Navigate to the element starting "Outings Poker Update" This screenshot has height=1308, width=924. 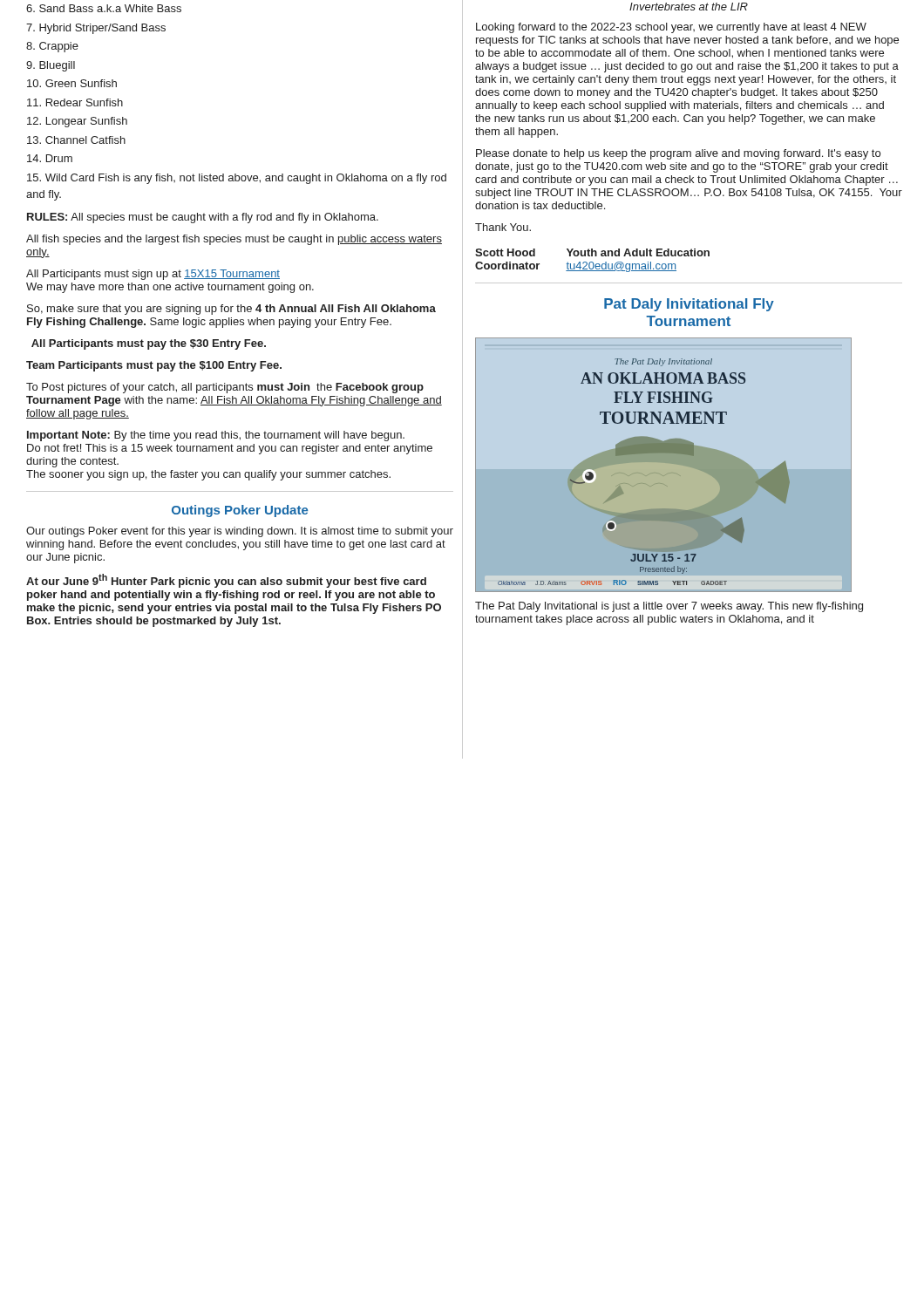coord(240,509)
